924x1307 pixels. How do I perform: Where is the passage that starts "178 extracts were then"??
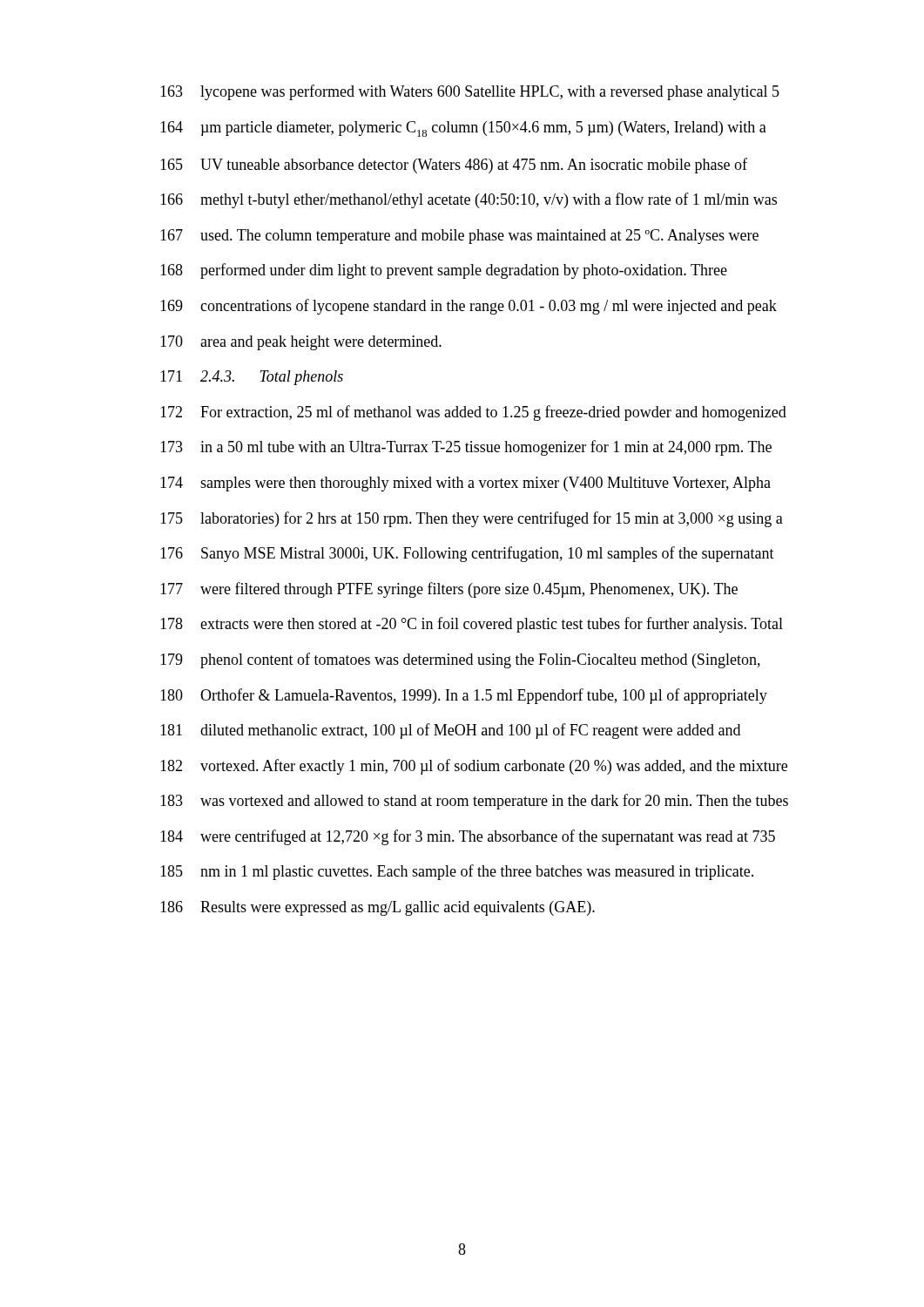pyautogui.click(x=477, y=624)
